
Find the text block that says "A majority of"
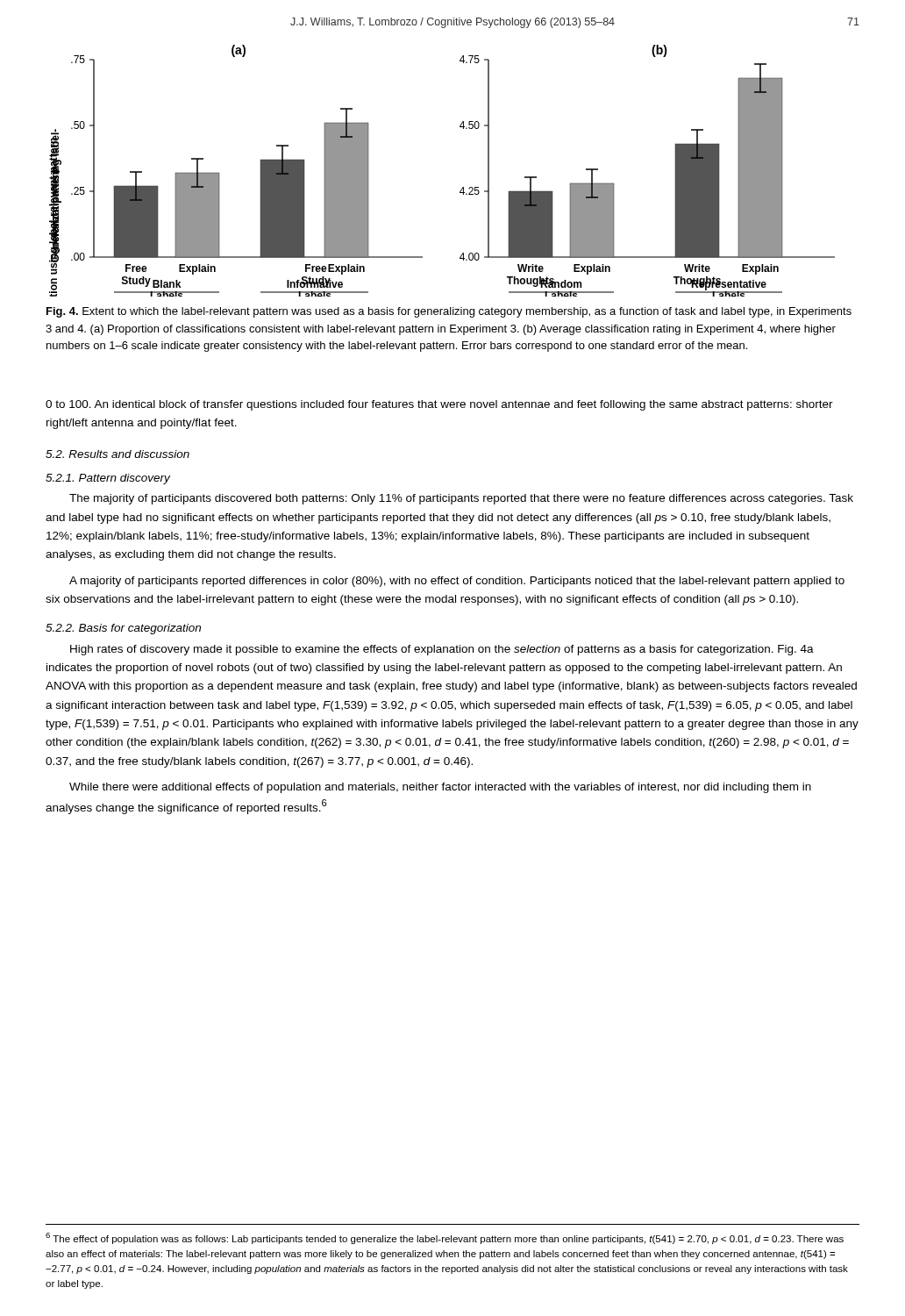click(452, 590)
